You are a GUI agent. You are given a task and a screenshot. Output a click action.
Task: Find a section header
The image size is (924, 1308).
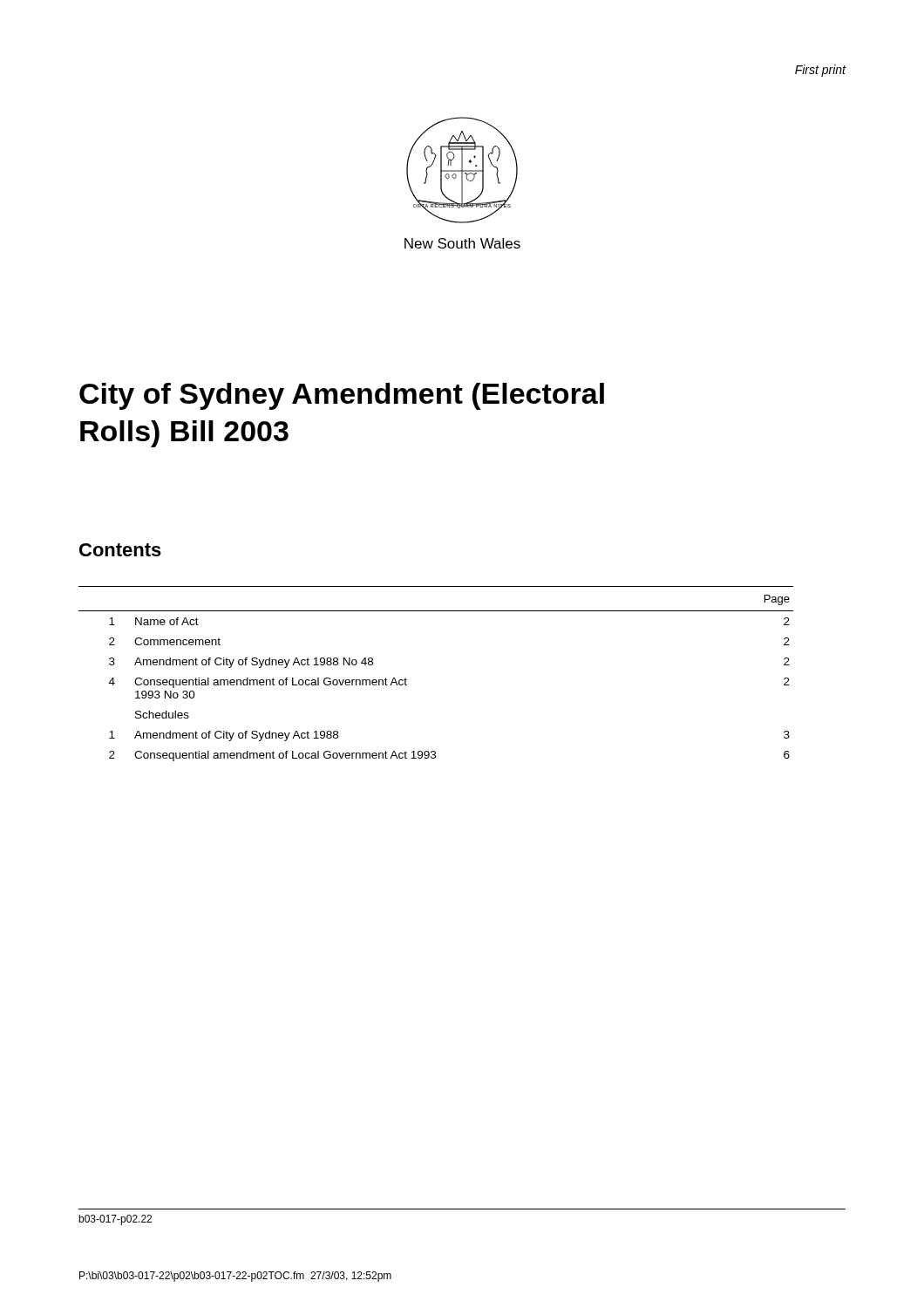coord(120,550)
